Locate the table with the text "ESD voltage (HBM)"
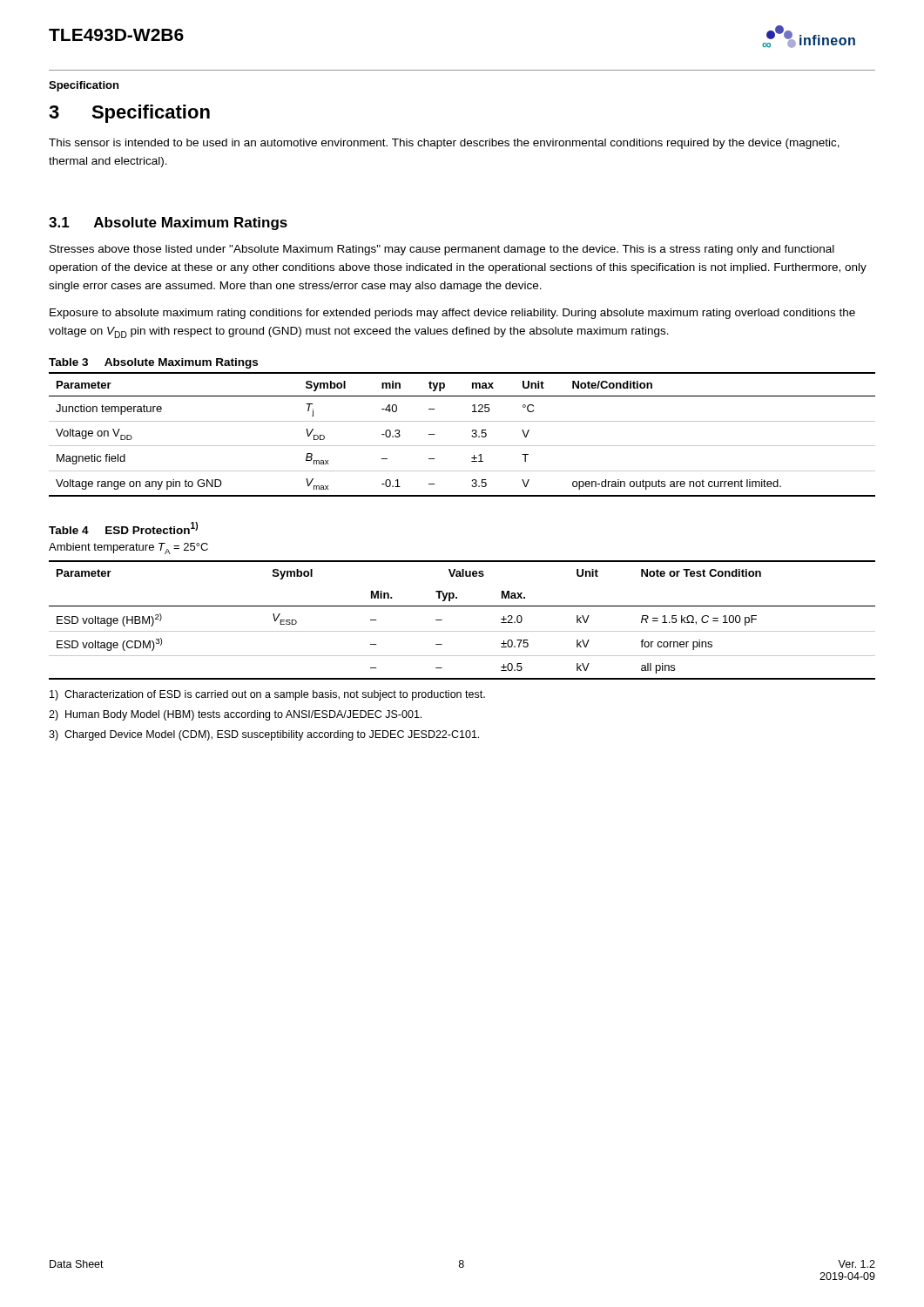924x1307 pixels. point(462,620)
